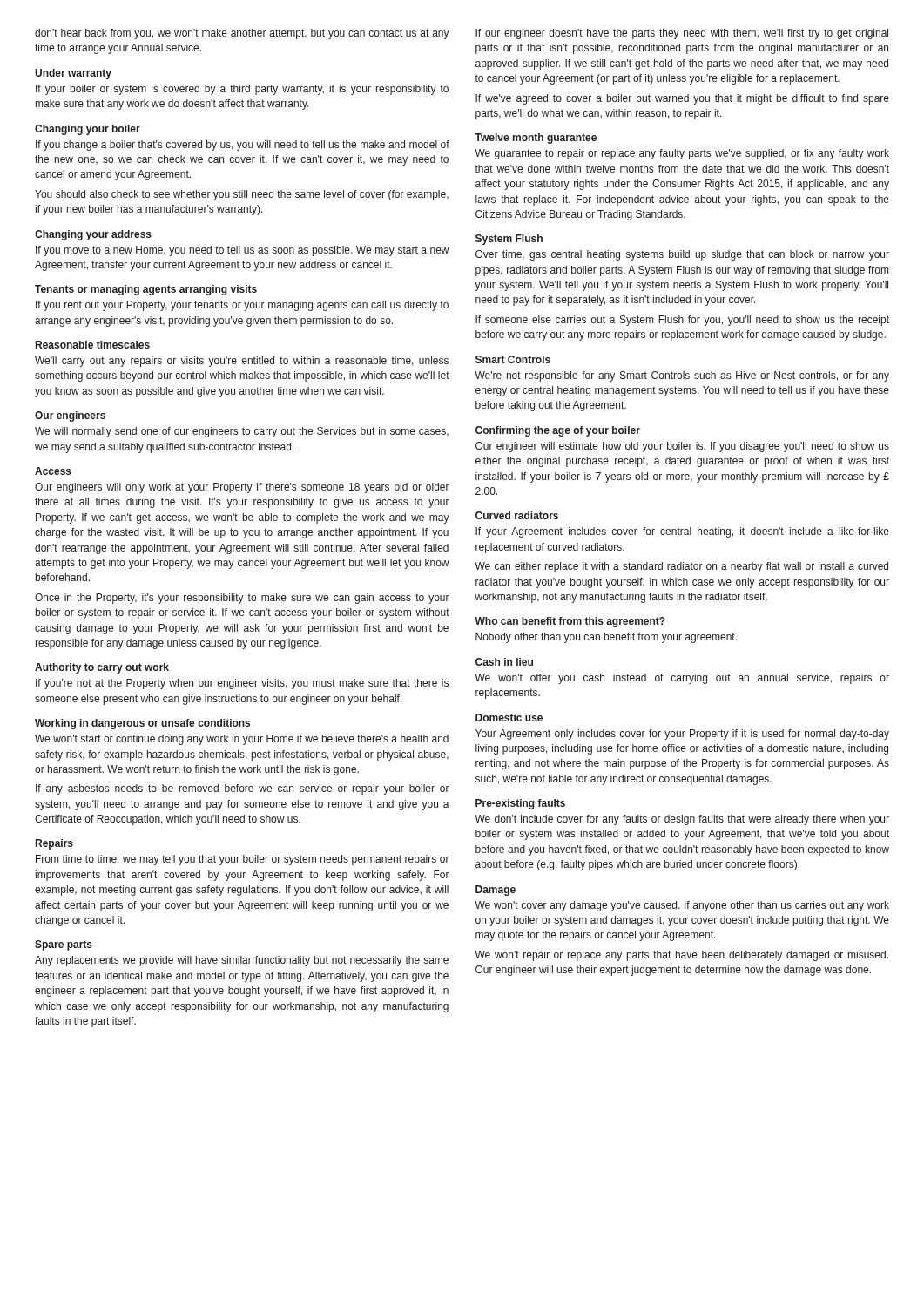Screen dimensions: 1307x924
Task: Click on the region starting "Tenants or managing agents arranging visits"
Action: (146, 290)
